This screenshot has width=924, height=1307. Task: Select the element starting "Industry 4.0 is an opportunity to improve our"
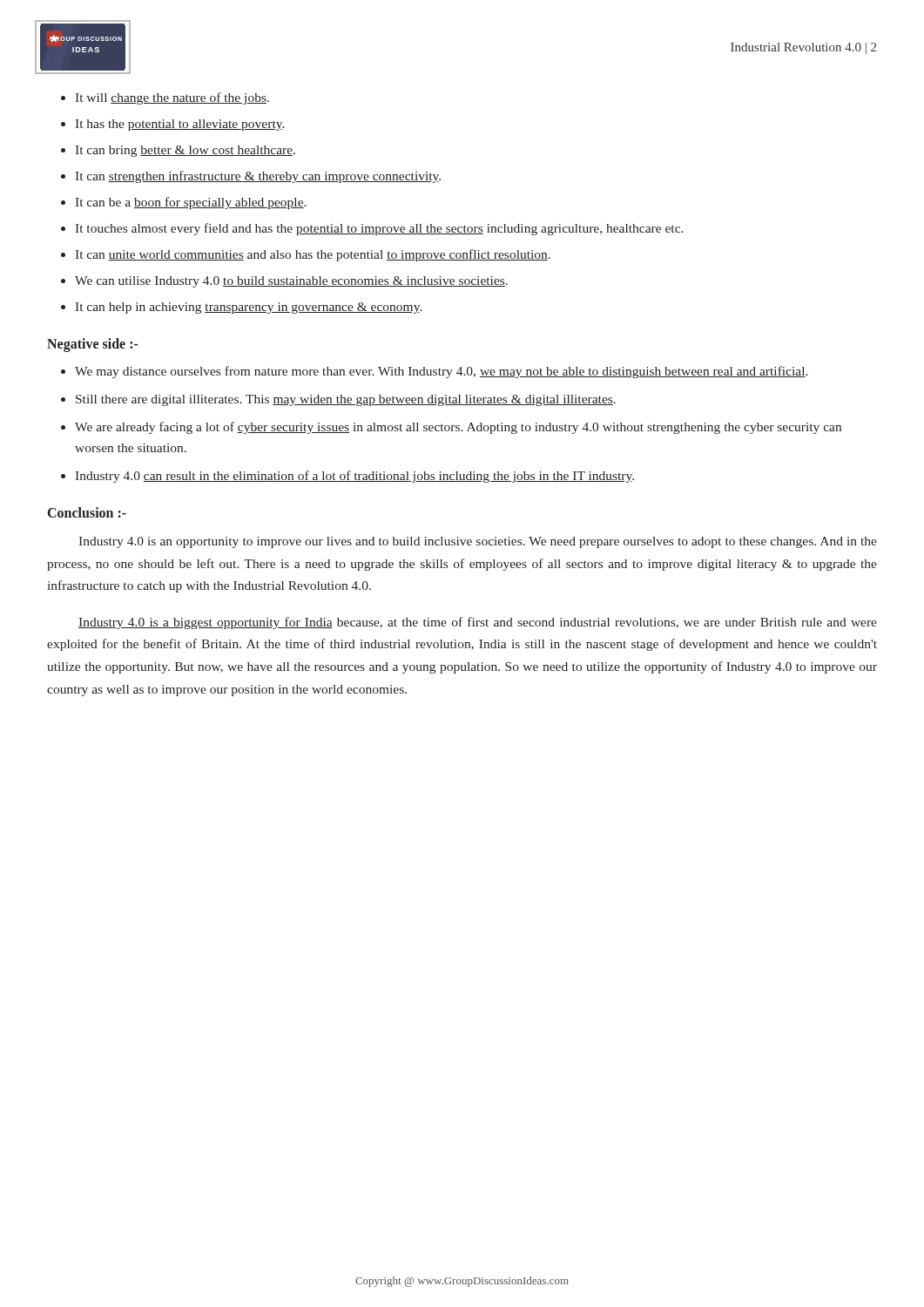(x=462, y=563)
